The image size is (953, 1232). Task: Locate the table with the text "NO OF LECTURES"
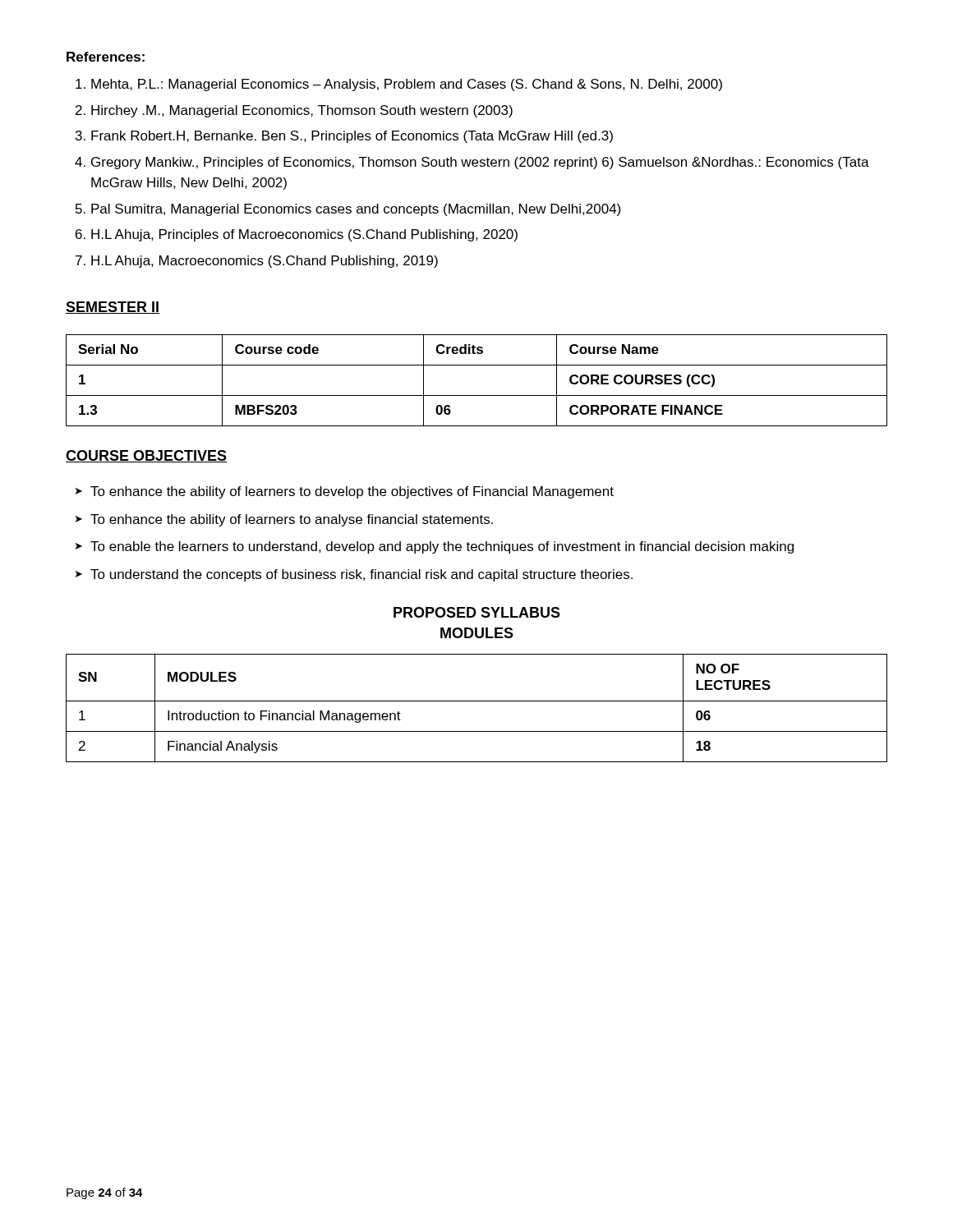(476, 708)
